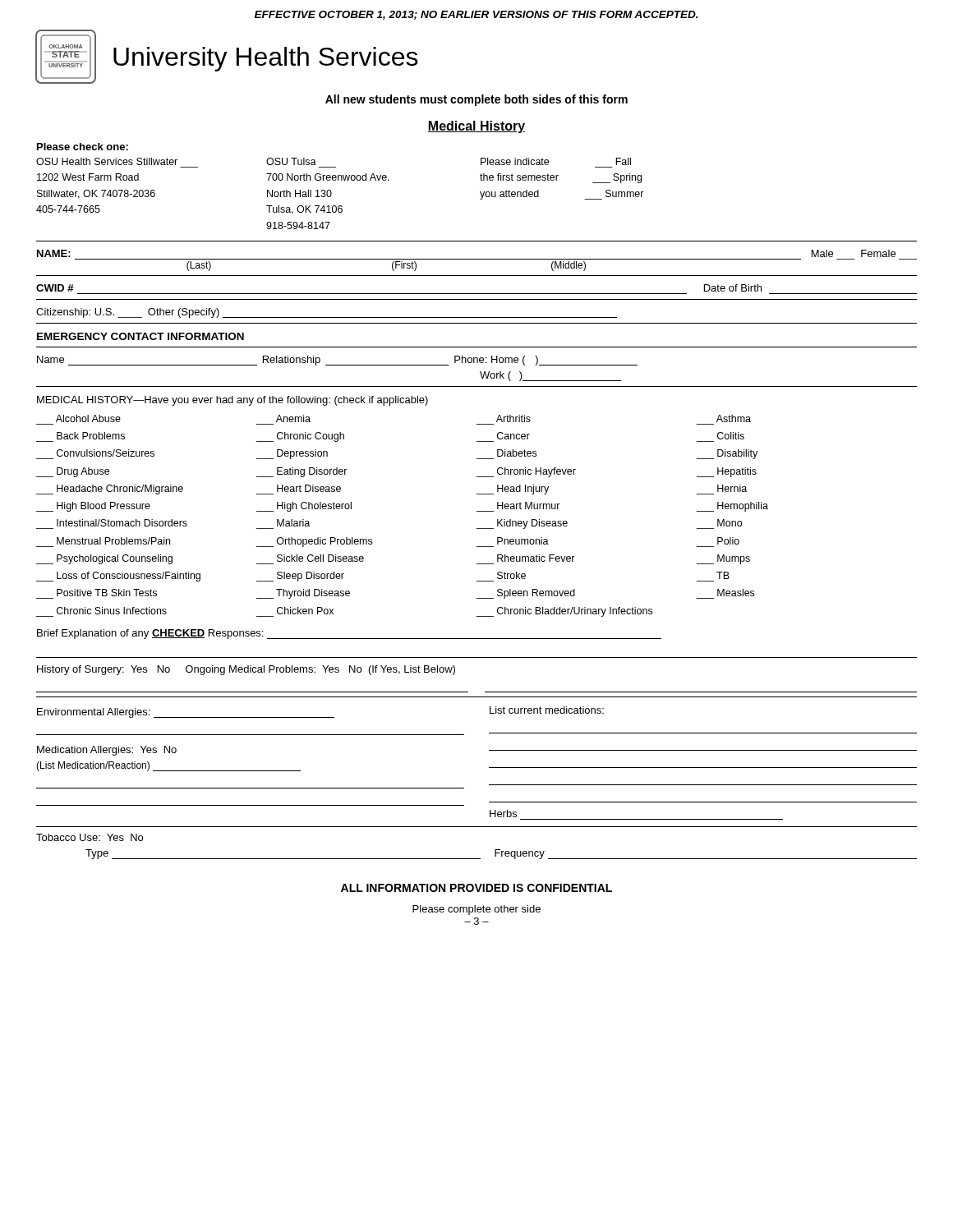953x1232 pixels.
Task: Locate the passage starting "___ Alcohol Abuse ___ Back Problems ___"
Action: 476,515
